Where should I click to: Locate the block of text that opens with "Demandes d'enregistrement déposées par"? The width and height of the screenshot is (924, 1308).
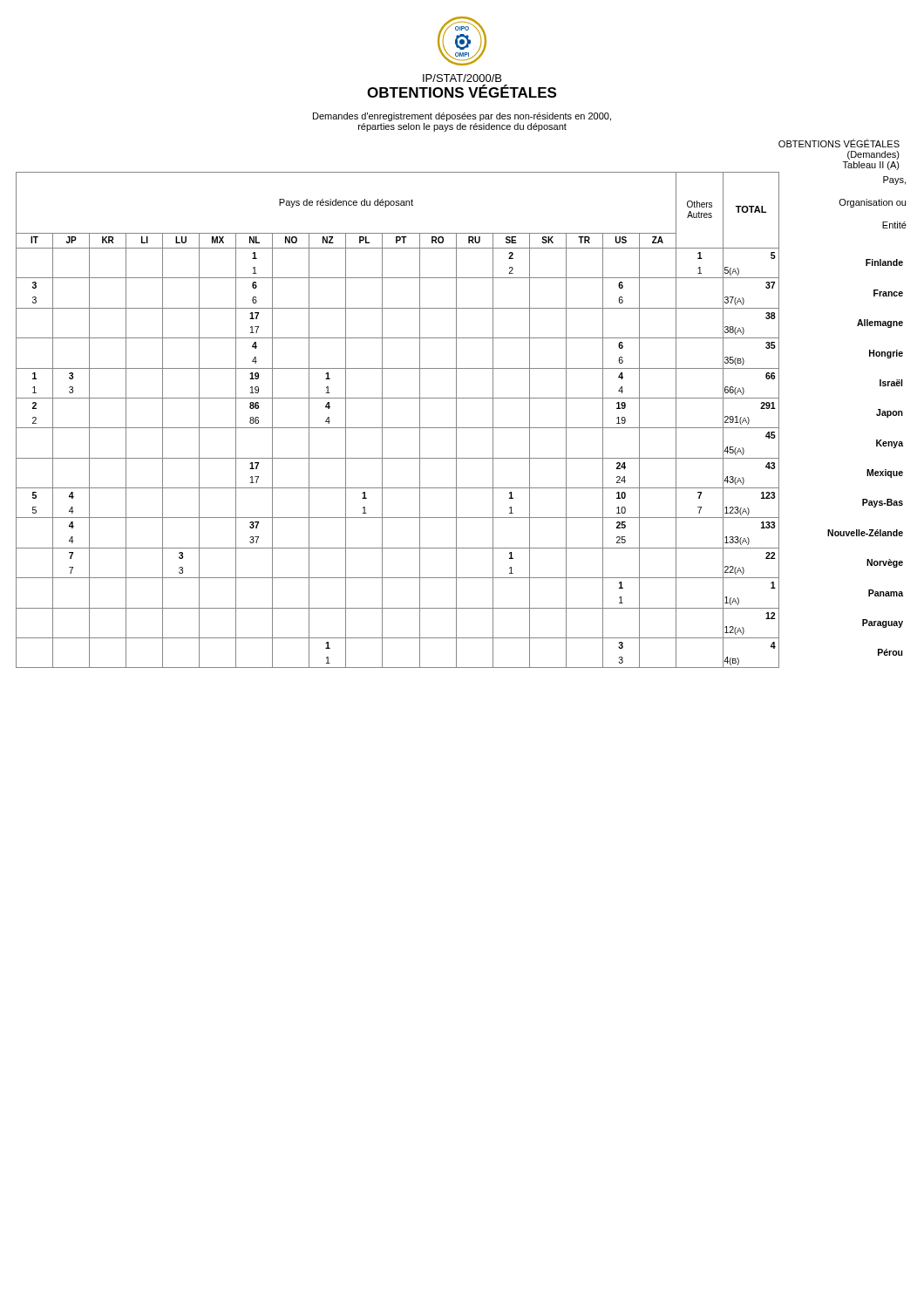[x=462, y=121]
